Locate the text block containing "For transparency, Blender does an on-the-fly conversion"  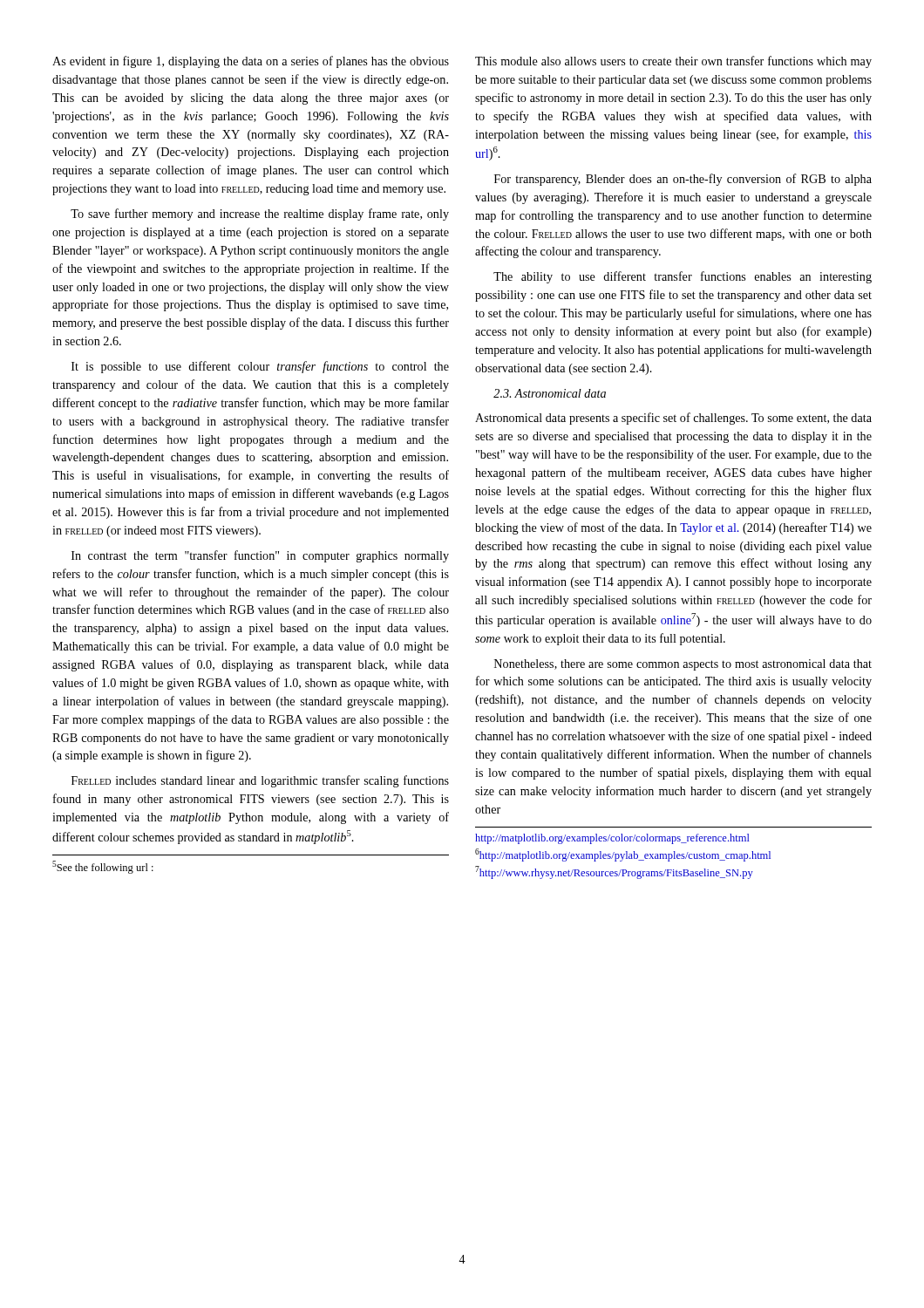(673, 216)
